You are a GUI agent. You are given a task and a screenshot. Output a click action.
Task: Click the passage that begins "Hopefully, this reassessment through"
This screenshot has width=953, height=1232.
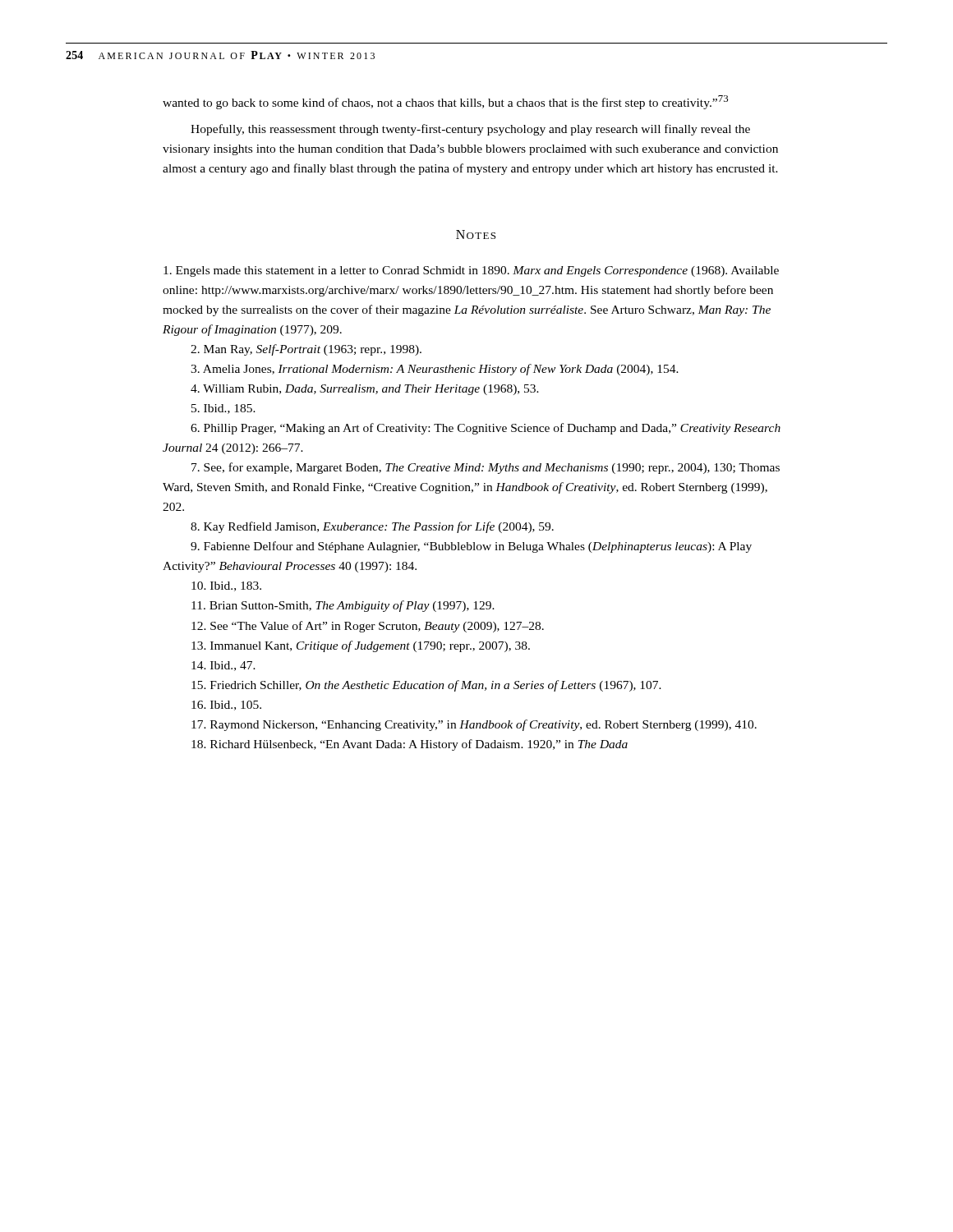click(476, 149)
